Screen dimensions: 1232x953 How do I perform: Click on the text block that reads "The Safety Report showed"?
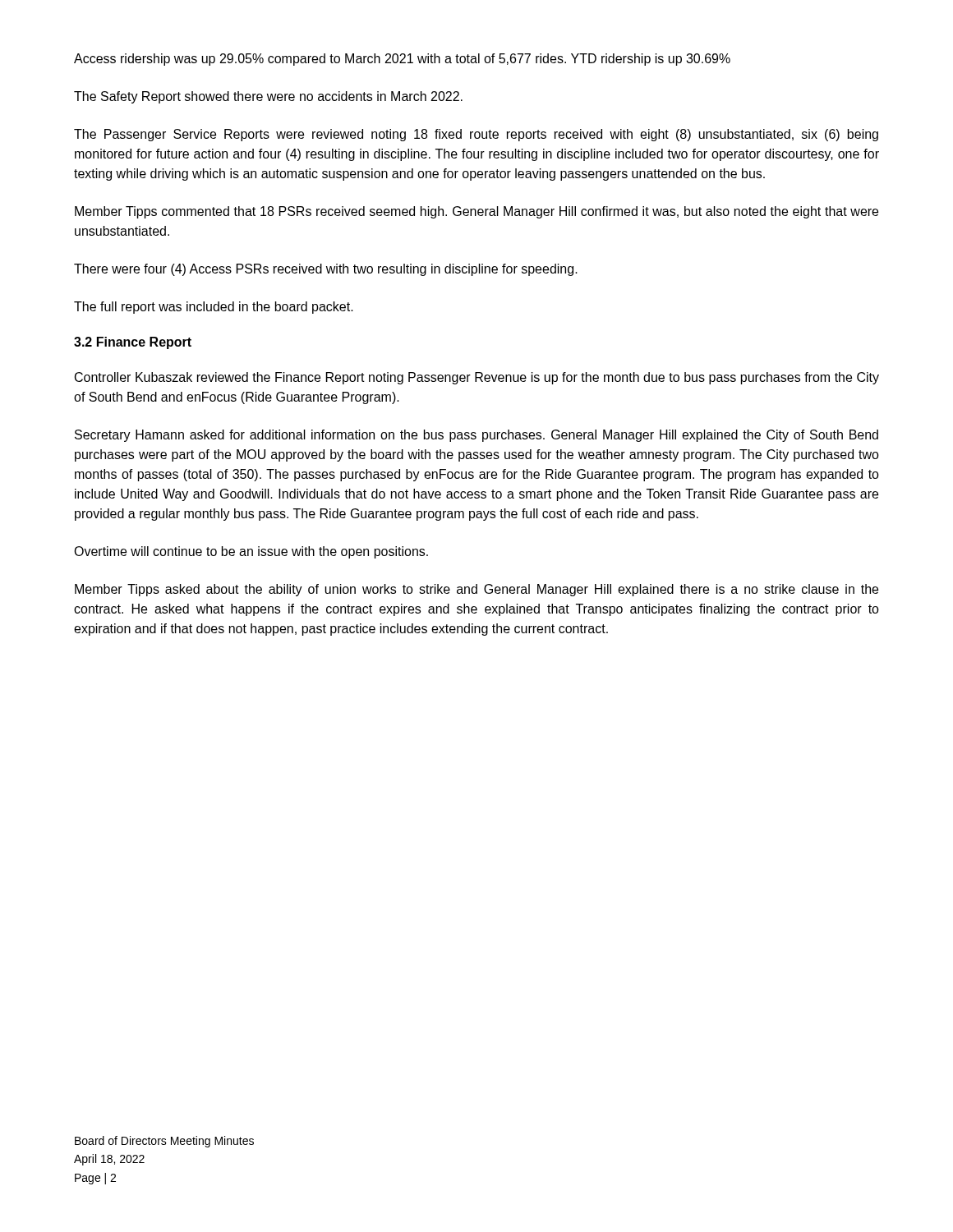pyautogui.click(x=269, y=97)
